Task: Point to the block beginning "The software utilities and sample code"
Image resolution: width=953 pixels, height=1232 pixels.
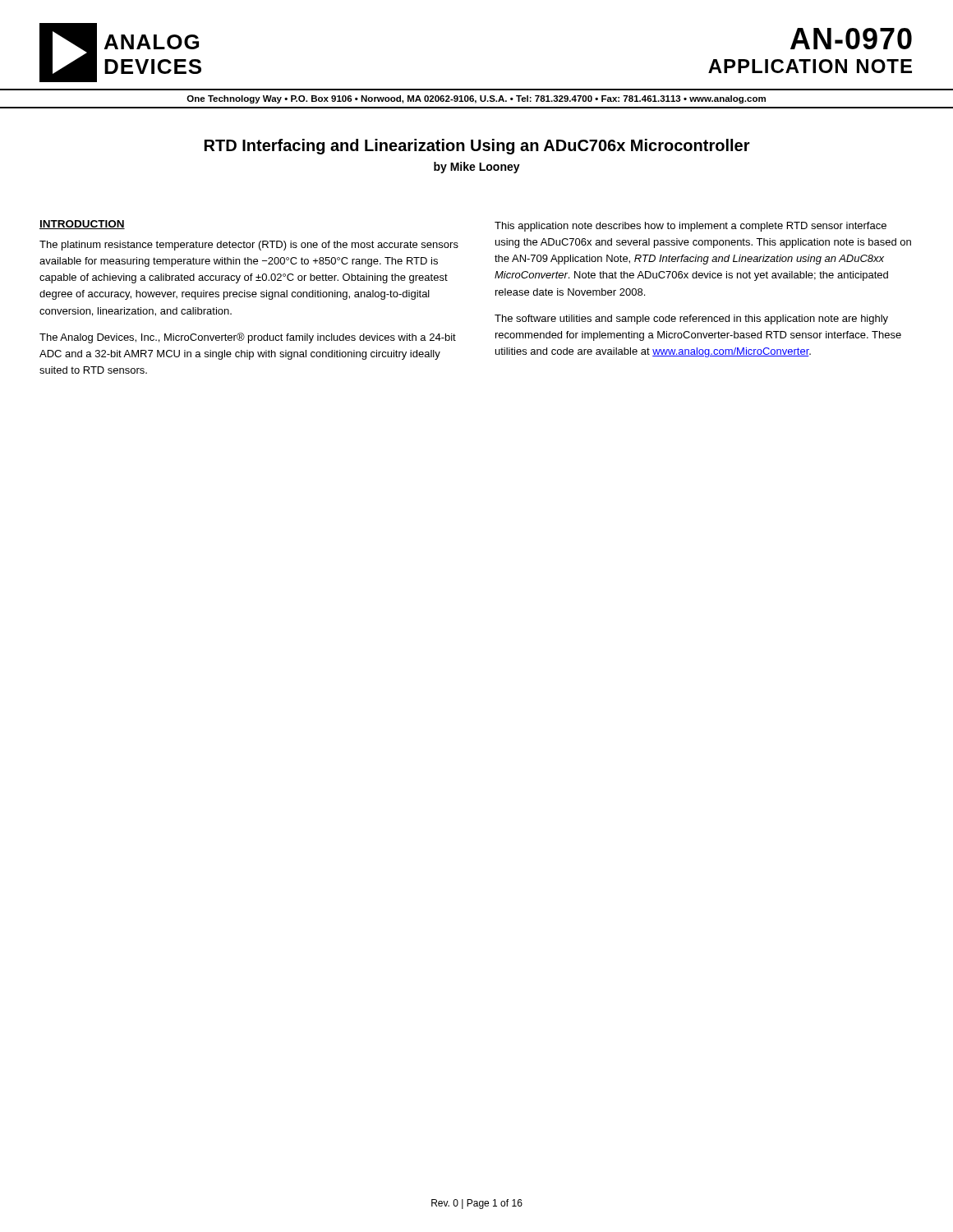Action: click(x=698, y=335)
